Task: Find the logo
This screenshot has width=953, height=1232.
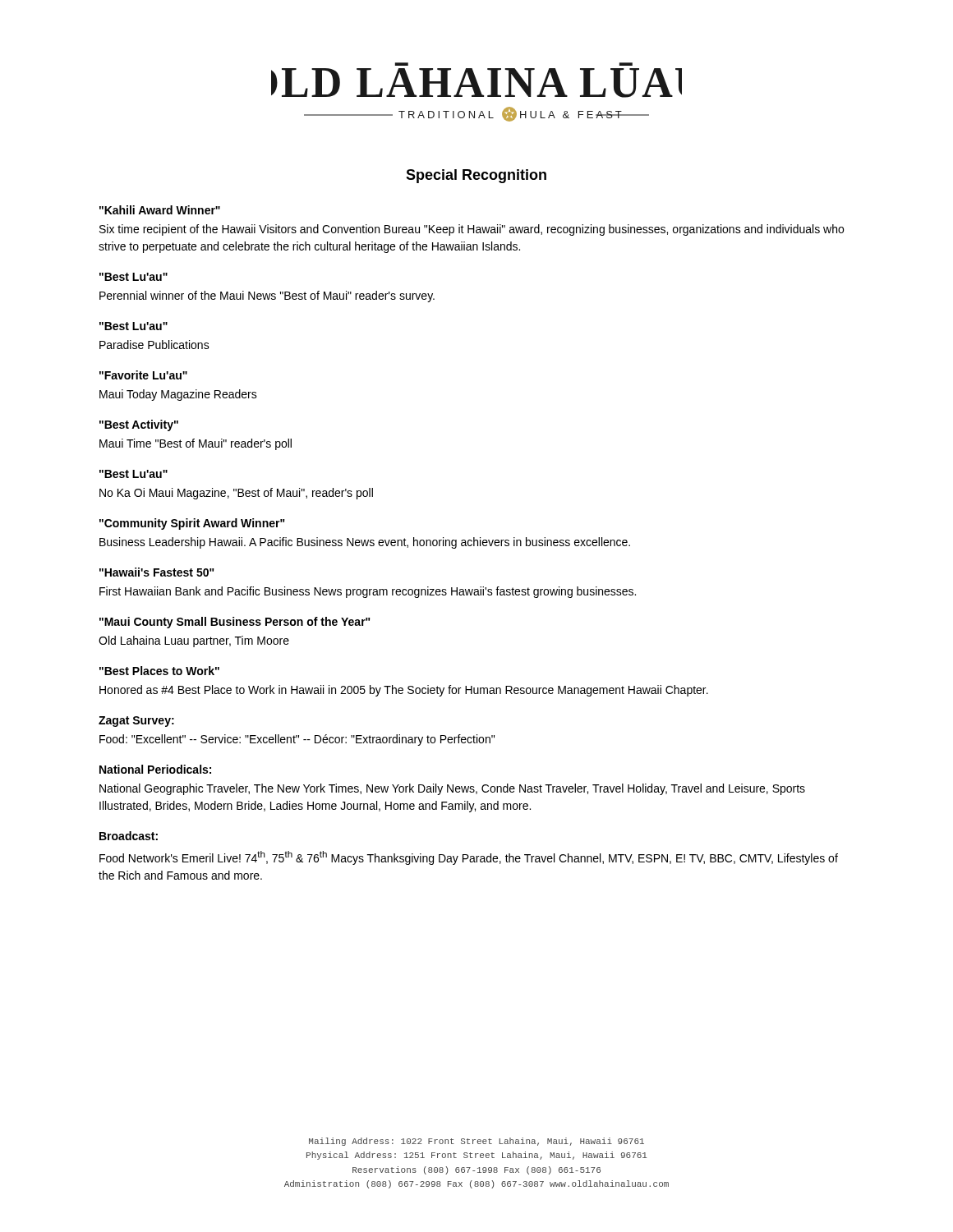Action: click(476, 96)
